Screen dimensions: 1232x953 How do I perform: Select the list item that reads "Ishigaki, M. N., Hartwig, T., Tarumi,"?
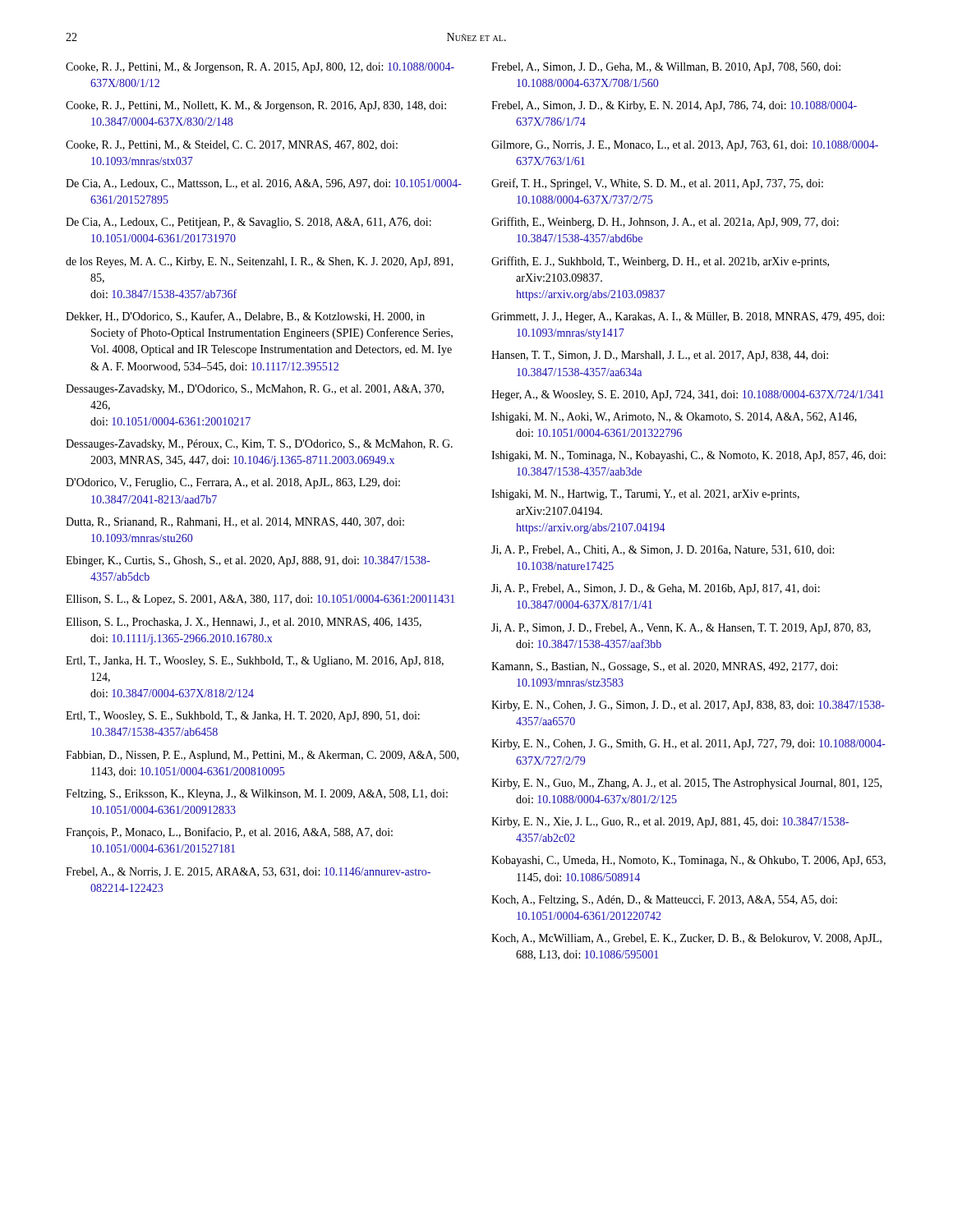[645, 495]
